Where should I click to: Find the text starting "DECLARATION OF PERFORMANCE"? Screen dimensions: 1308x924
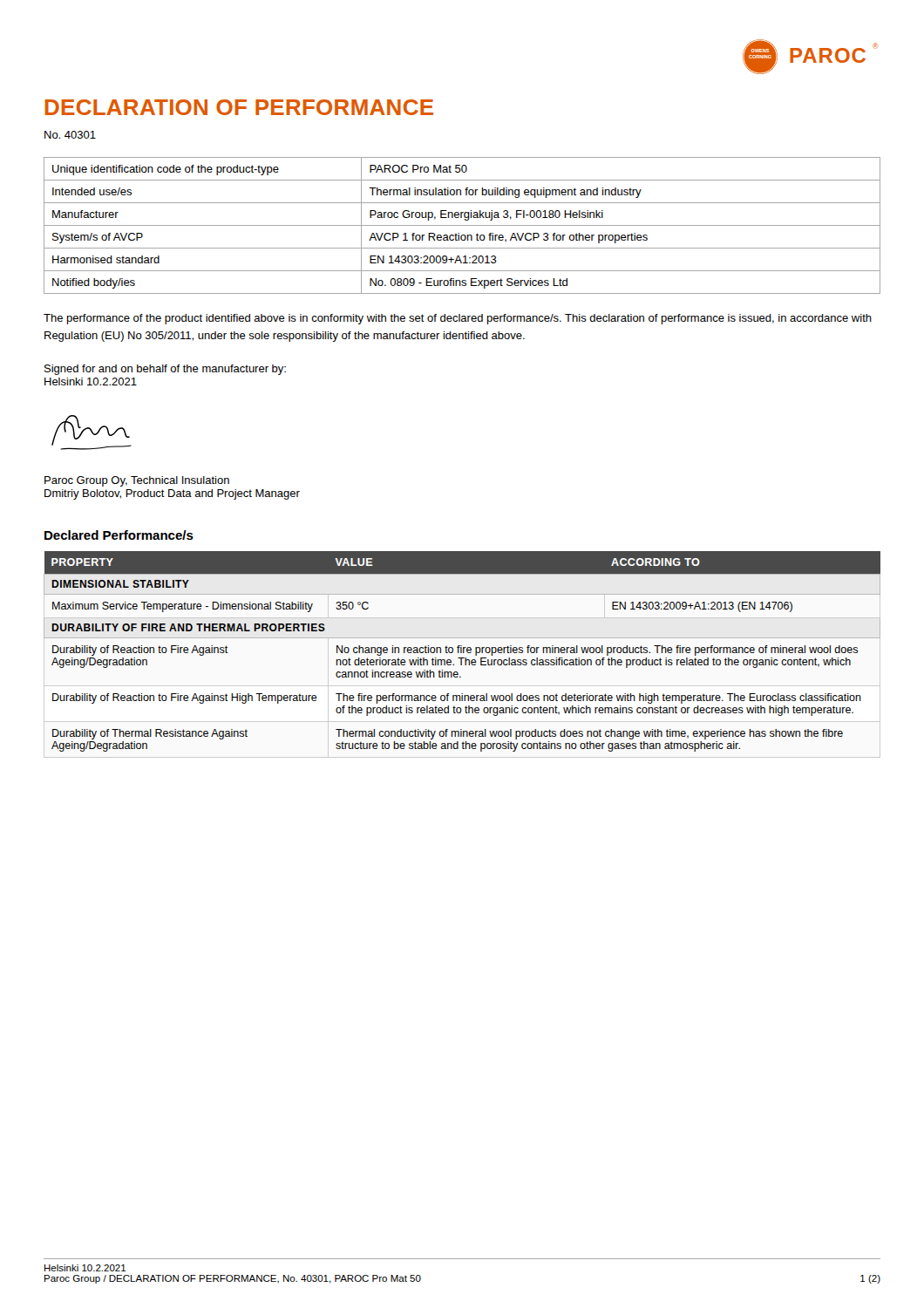coord(239,107)
